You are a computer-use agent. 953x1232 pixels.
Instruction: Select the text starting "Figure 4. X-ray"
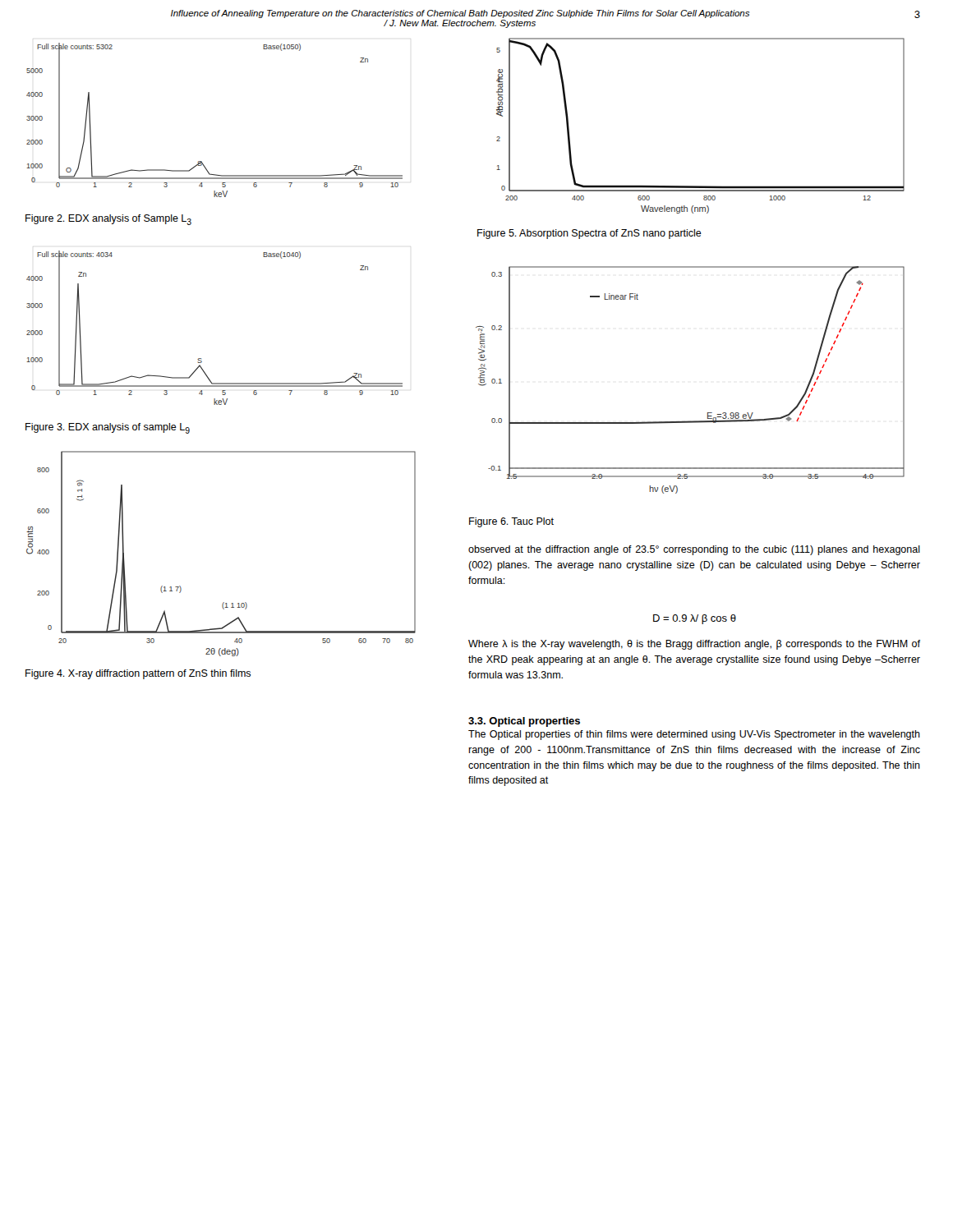[138, 673]
